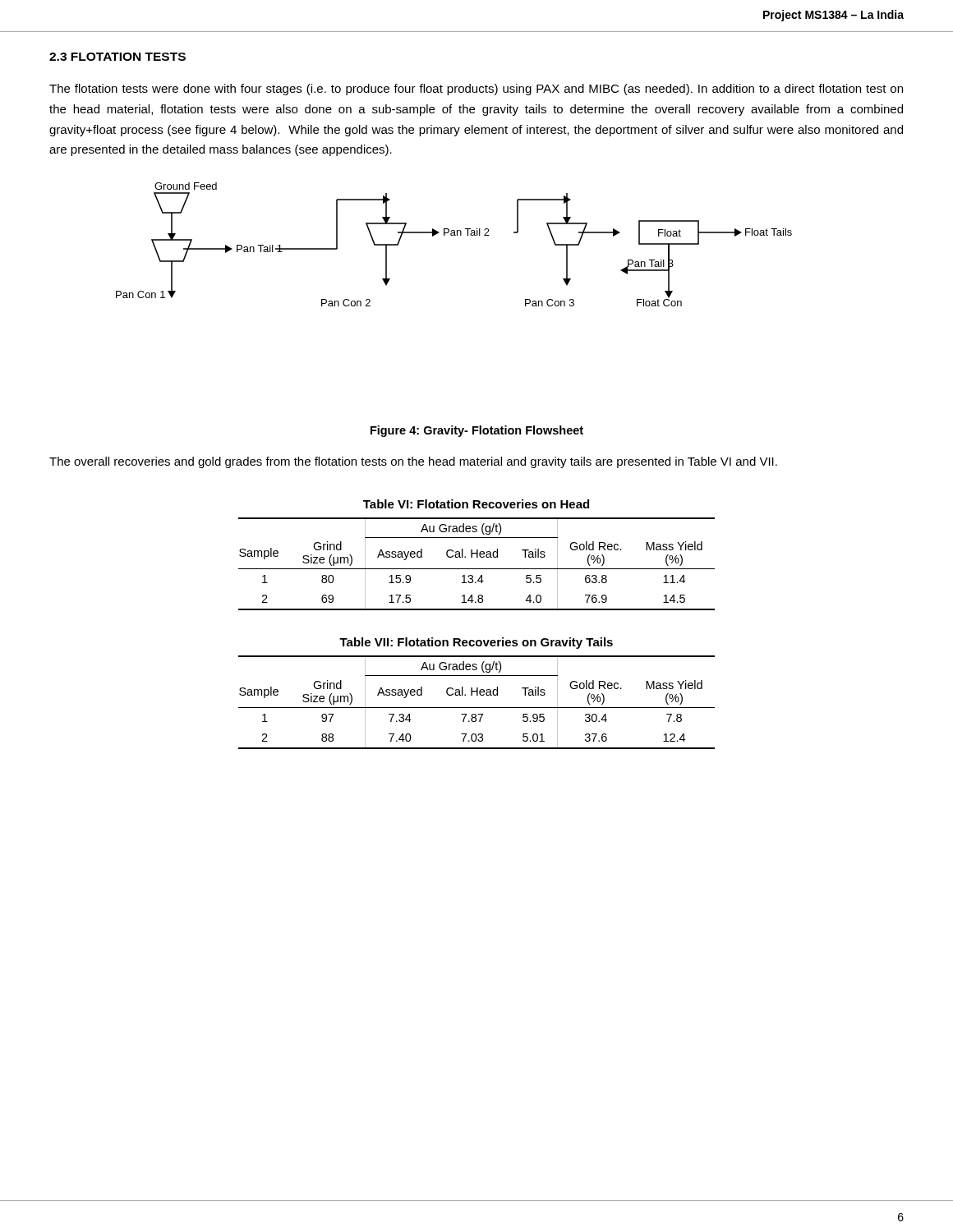Find the caption containing "Table VI: Flotation Recoveries on Head"
953x1232 pixels.
(x=476, y=504)
